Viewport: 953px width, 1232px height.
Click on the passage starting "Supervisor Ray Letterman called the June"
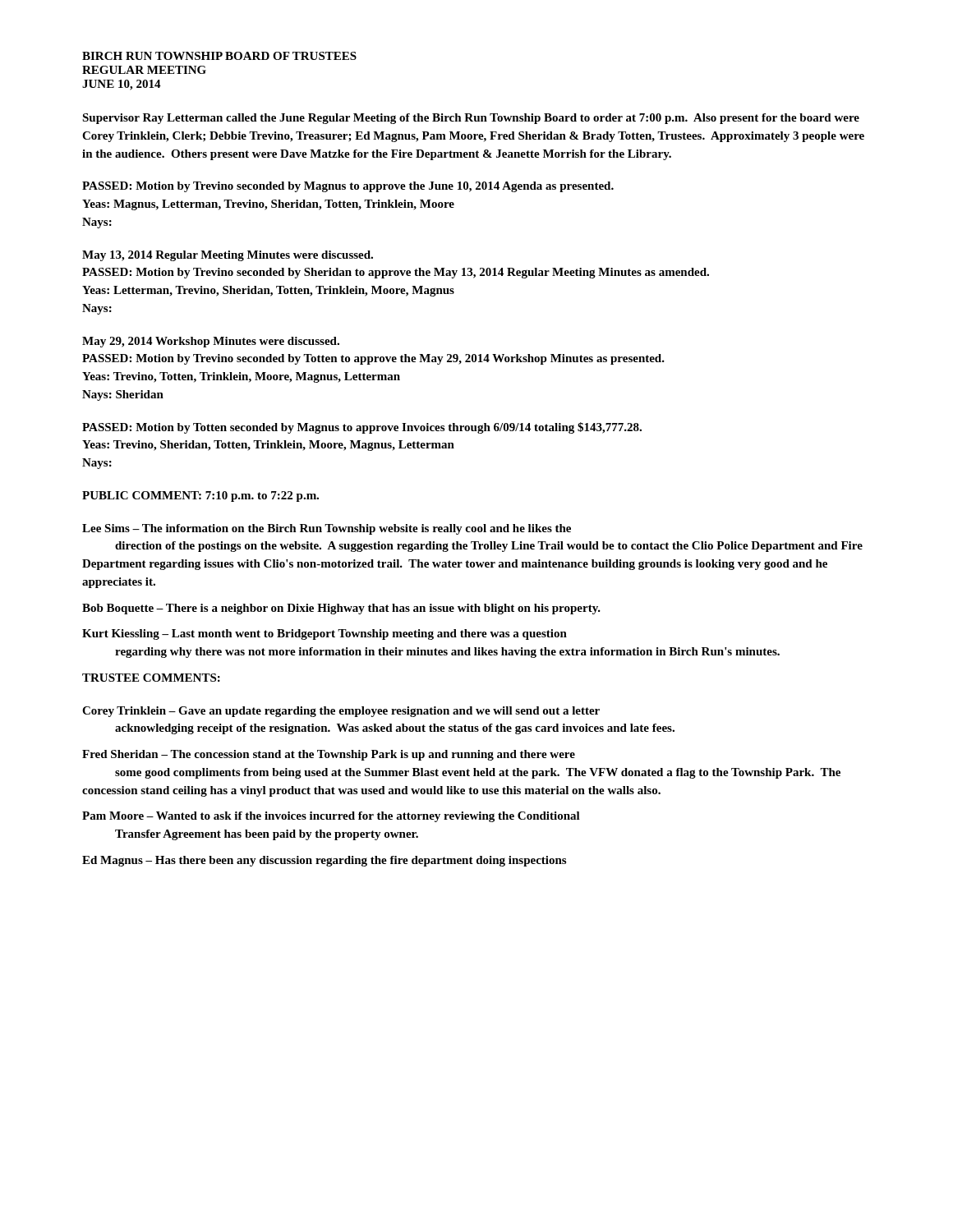[x=473, y=135]
